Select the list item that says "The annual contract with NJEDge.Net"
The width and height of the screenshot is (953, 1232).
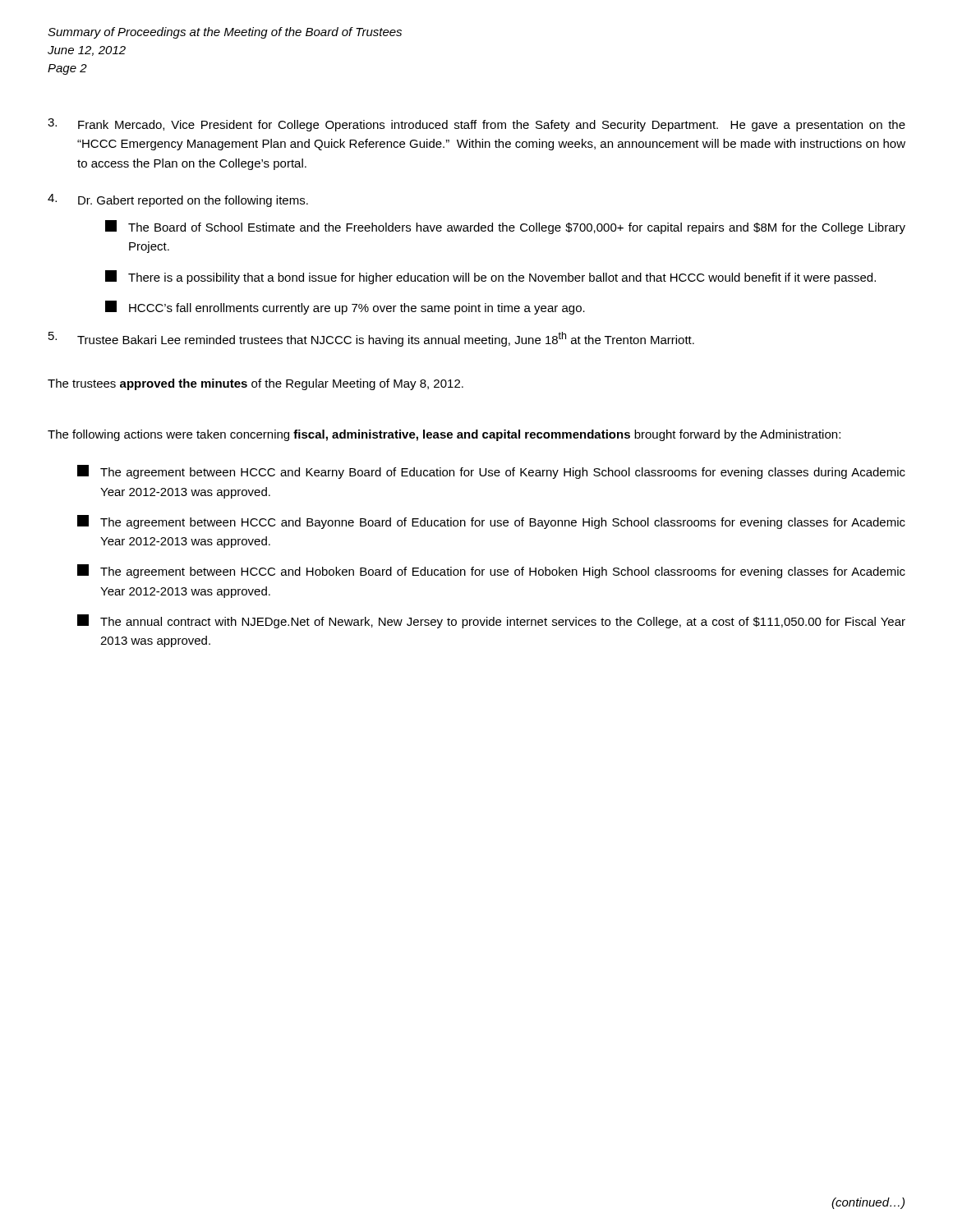(x=491, y=631)
